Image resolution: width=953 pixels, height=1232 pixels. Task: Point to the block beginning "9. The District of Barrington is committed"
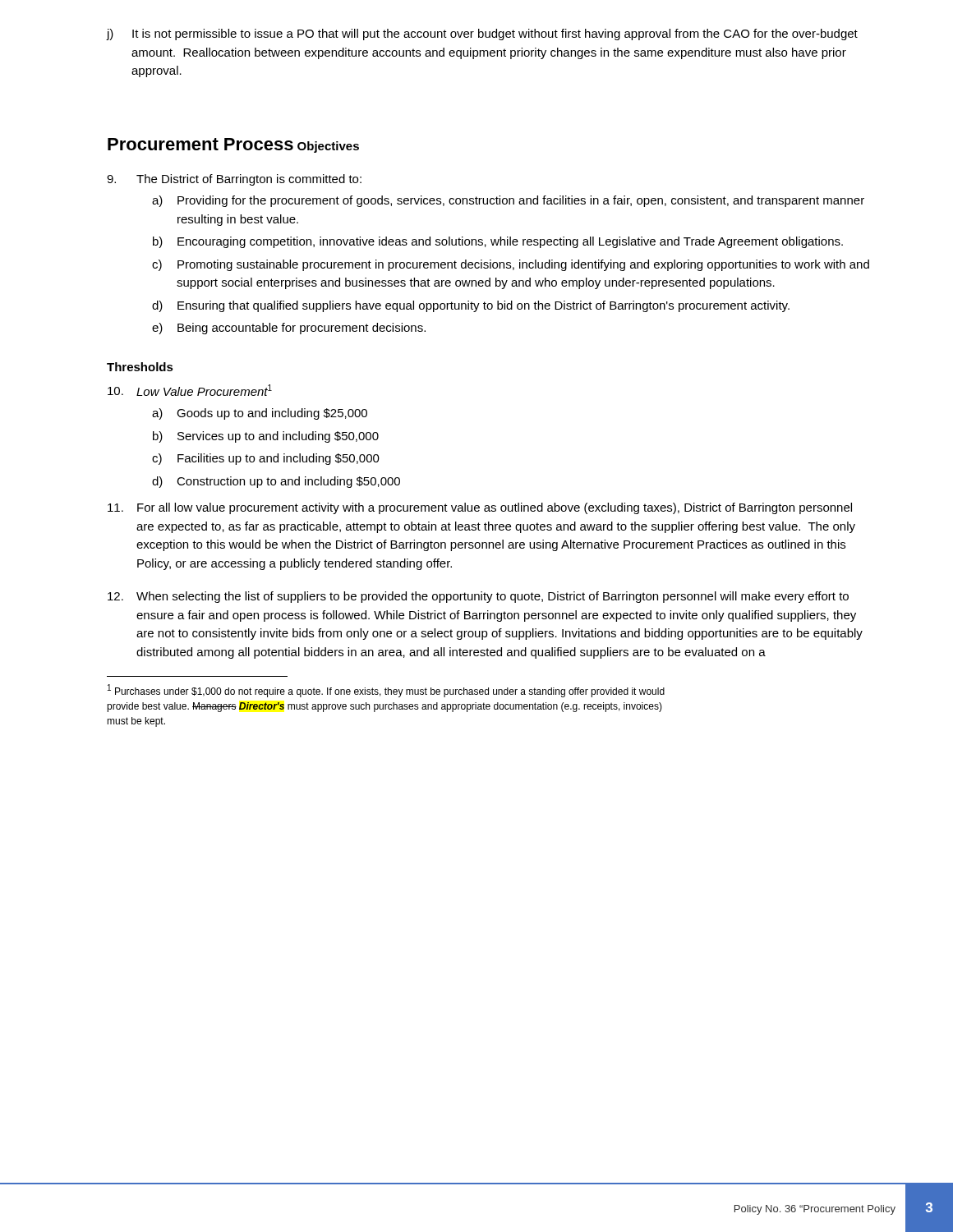click(x=235, y=179)
